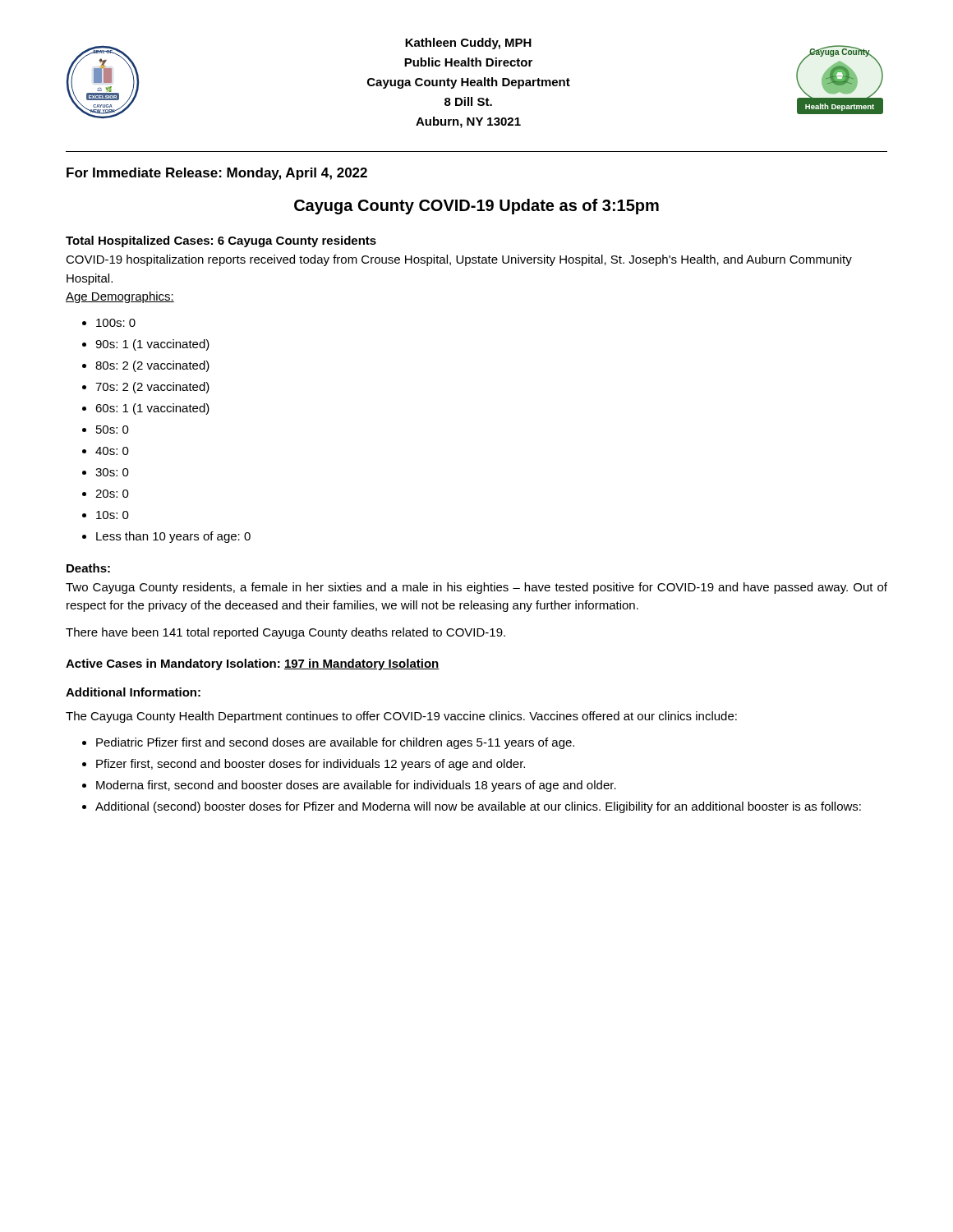
Task: Point to the block beginning "Two Cayuga County residents, a female in"
Action: (x=476, y=596)
